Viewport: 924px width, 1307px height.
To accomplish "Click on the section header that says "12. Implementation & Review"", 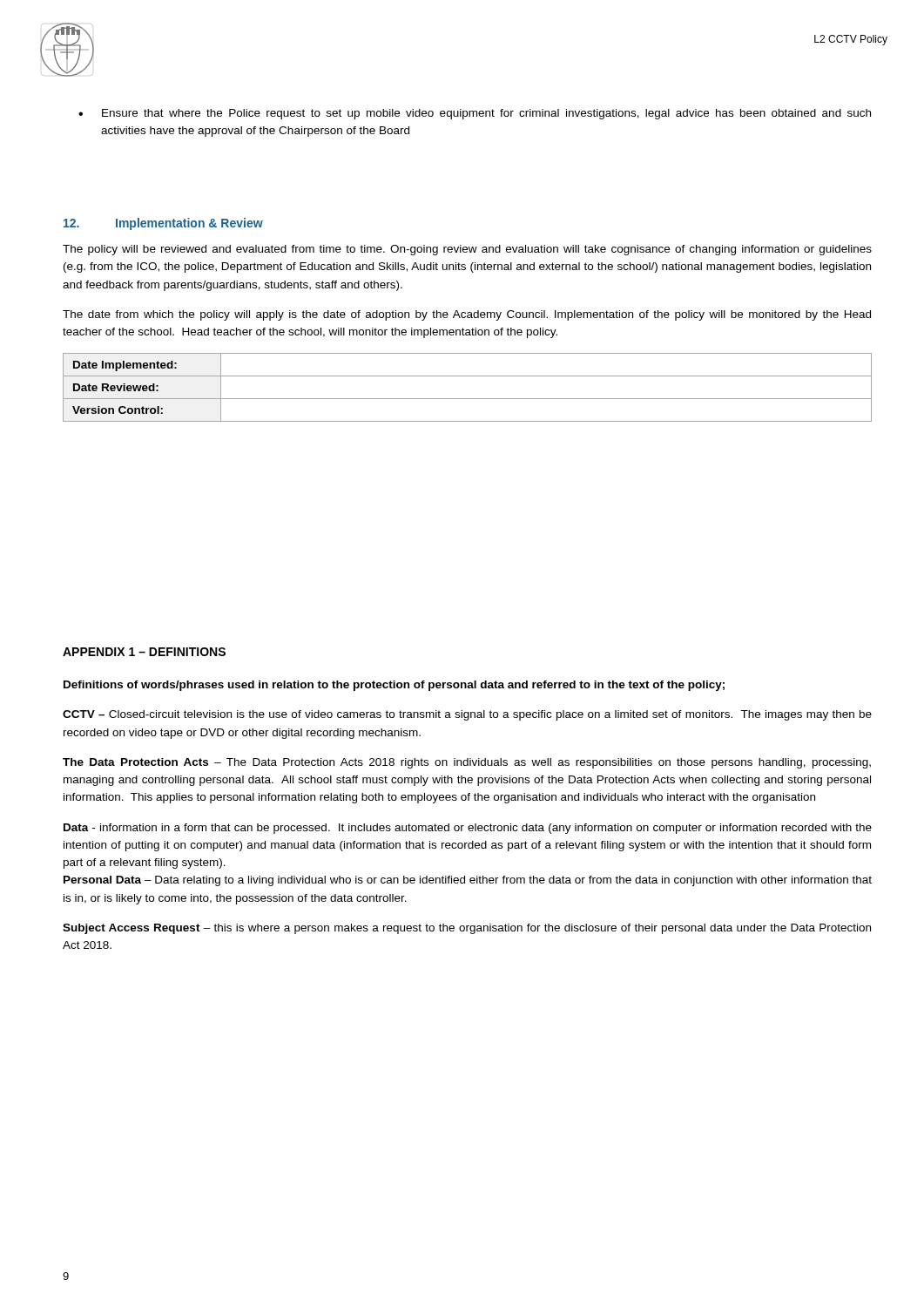I will 163,223.
